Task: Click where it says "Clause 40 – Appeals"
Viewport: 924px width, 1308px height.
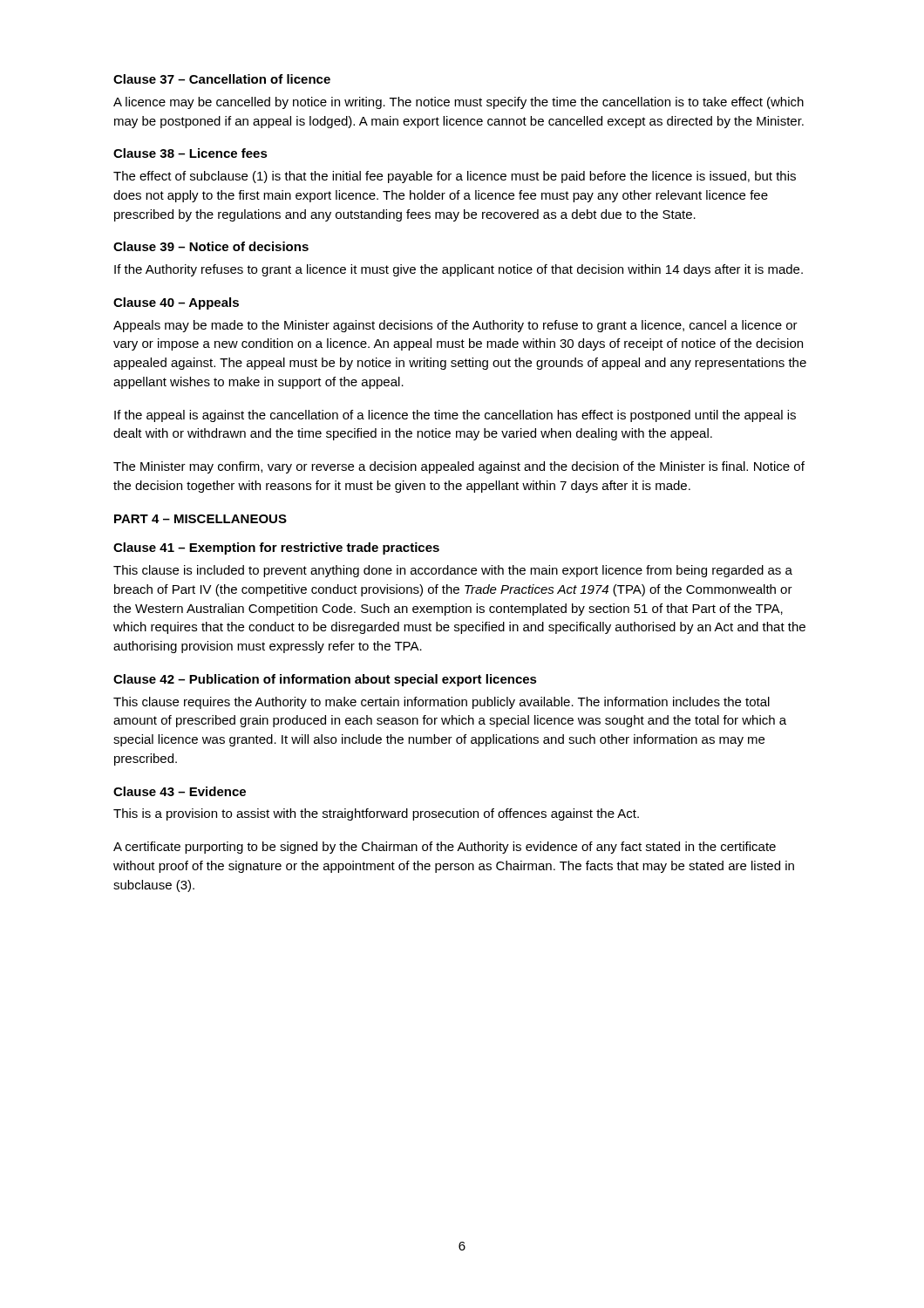Action: (176, 302)
